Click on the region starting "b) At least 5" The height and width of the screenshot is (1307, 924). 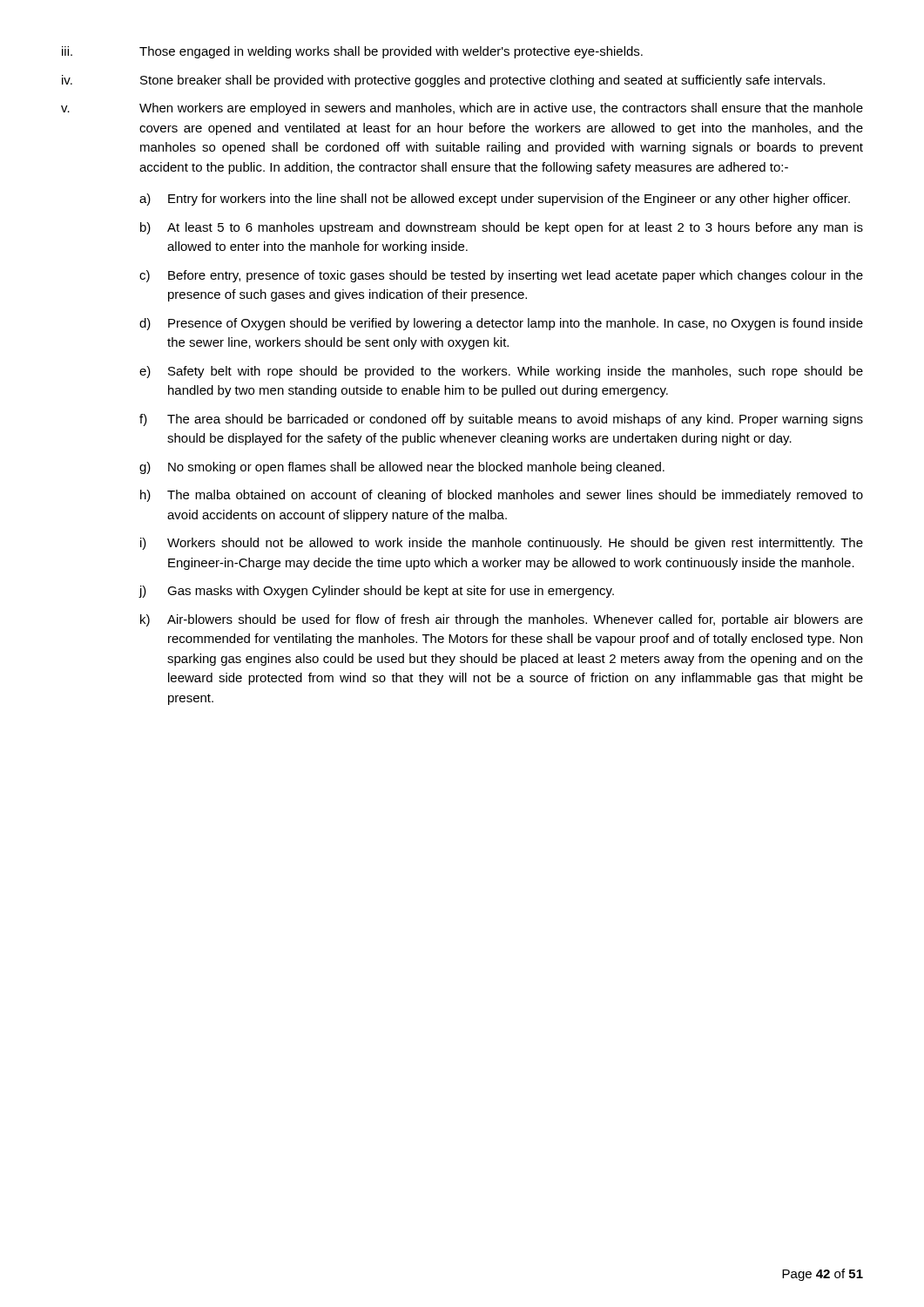[501, 237]
